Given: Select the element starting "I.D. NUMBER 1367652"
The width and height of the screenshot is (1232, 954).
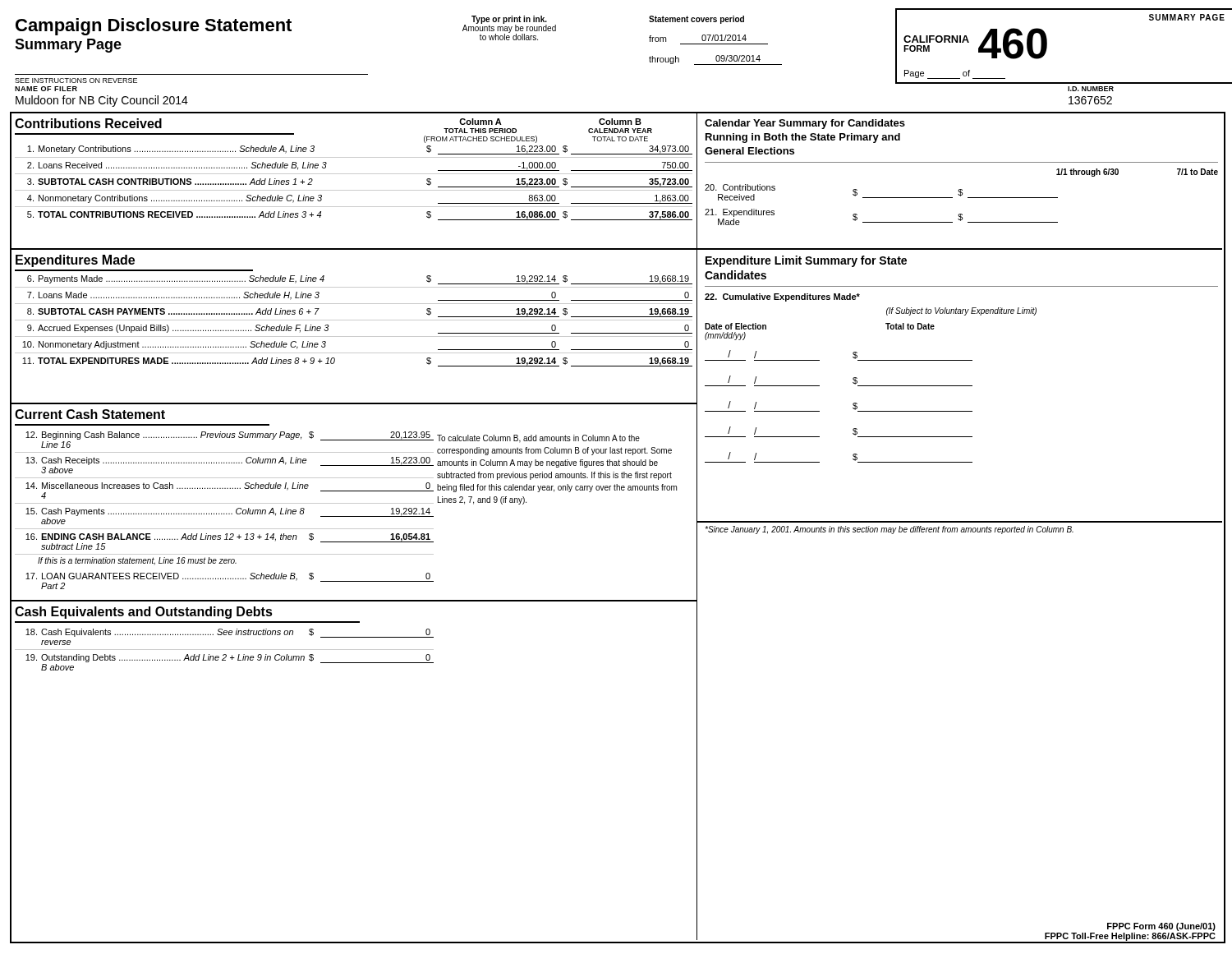Looking at the screenshot, I should pyautogui.click(x=1091, y=89).
